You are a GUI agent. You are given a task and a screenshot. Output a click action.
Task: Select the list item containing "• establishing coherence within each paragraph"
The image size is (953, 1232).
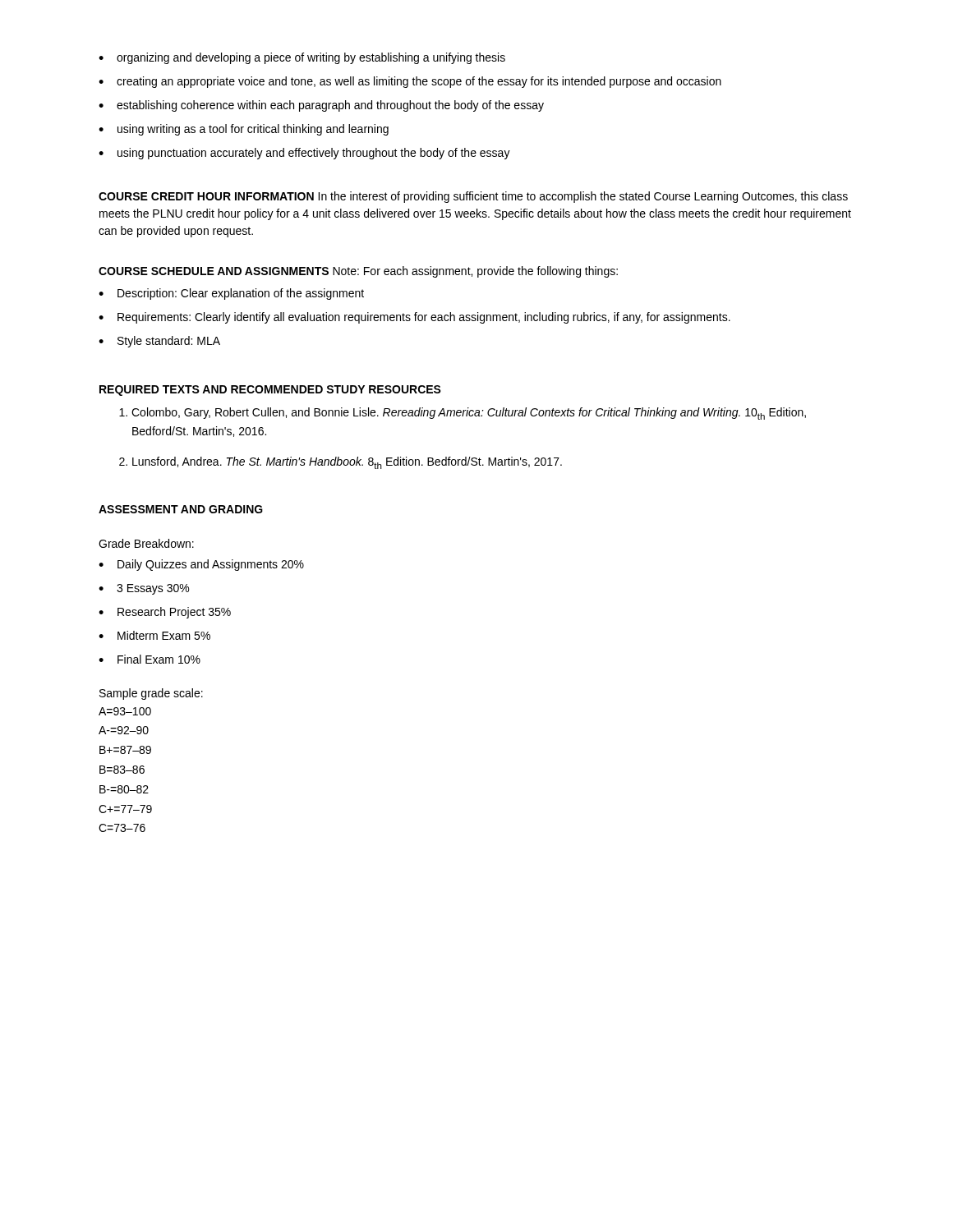coord(476,107)
